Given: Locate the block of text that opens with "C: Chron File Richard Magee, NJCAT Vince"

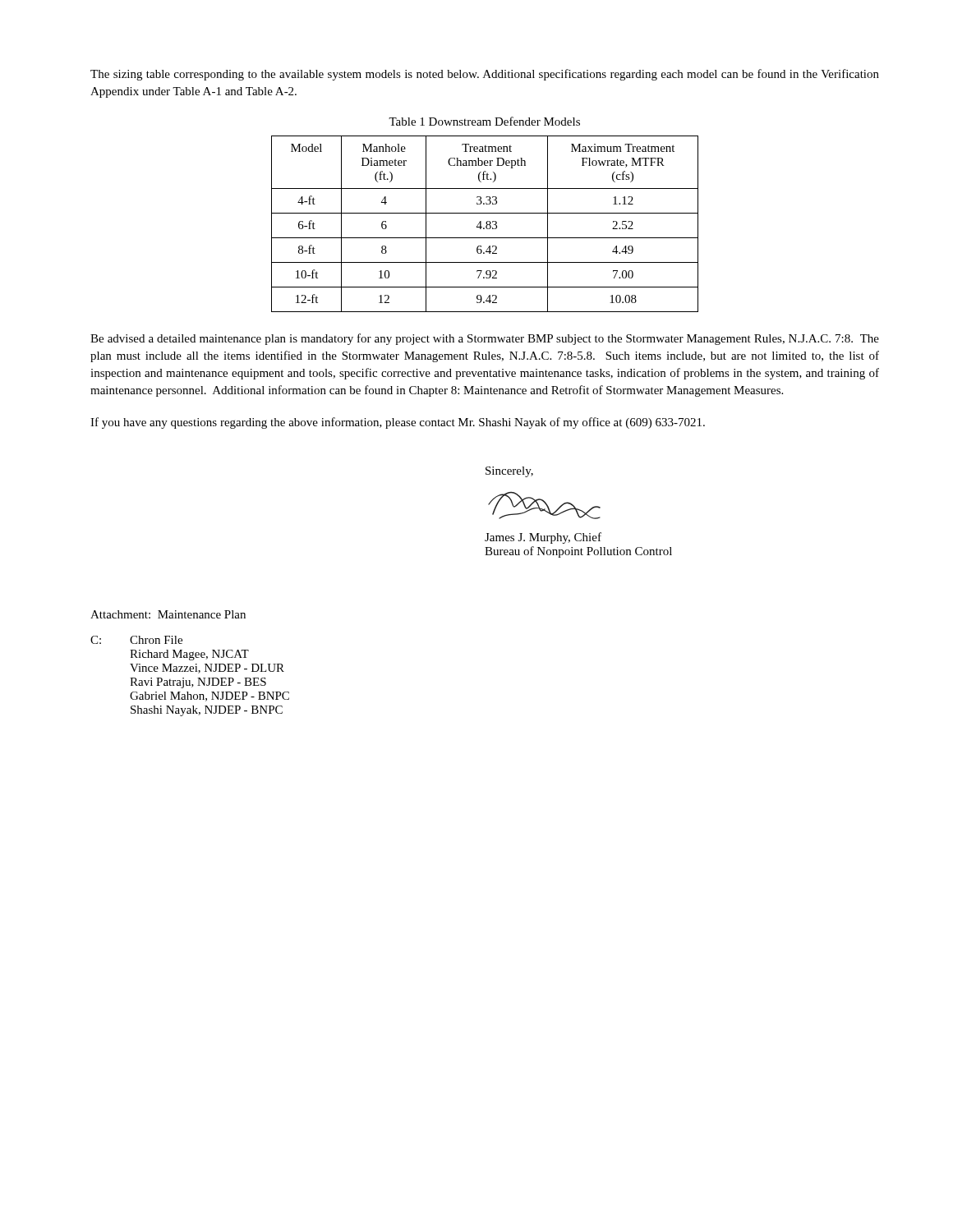Looking at the screenshot, I should (x=190, y=675).
